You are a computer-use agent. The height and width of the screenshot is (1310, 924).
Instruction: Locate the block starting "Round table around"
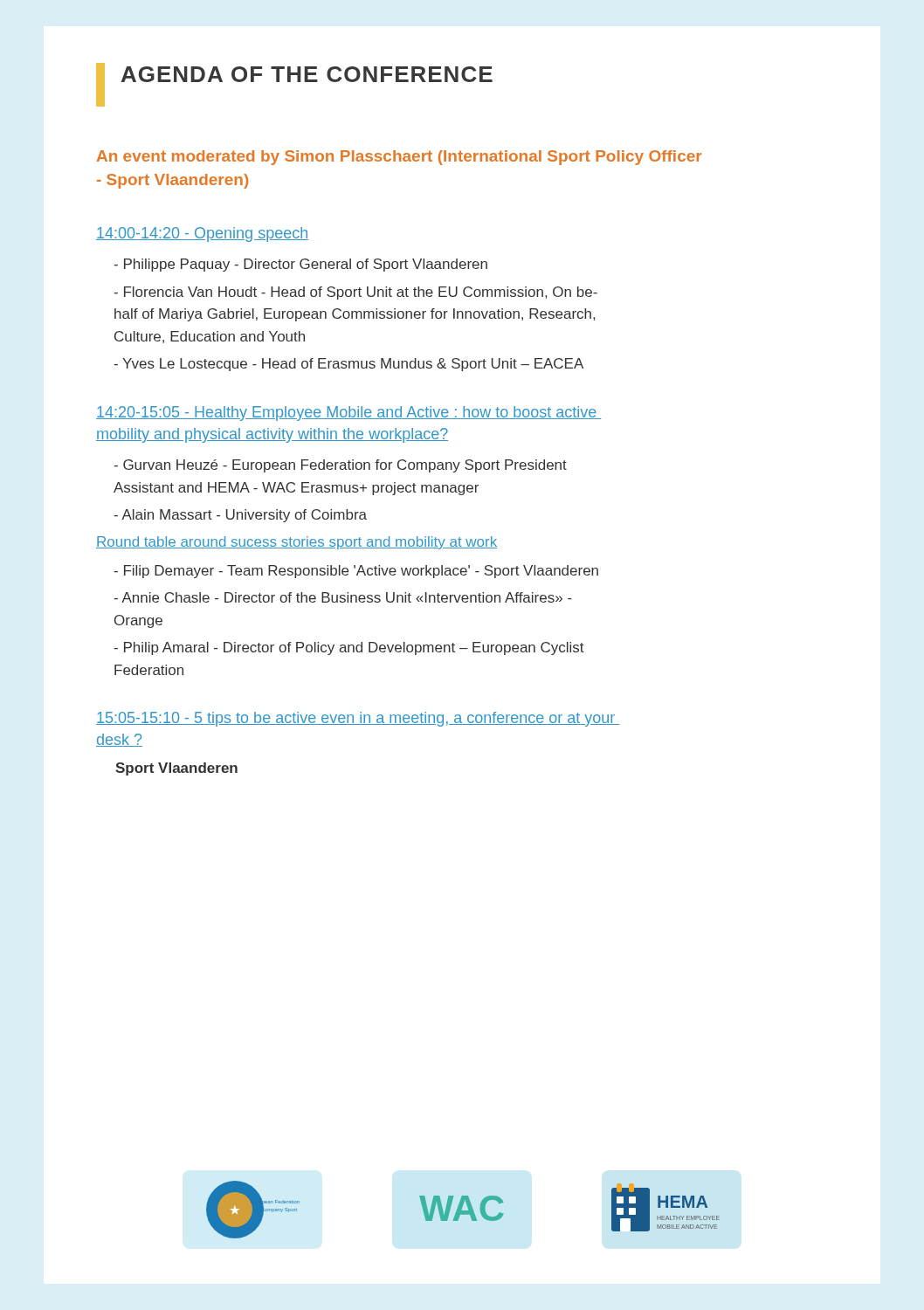coord(462,542)
